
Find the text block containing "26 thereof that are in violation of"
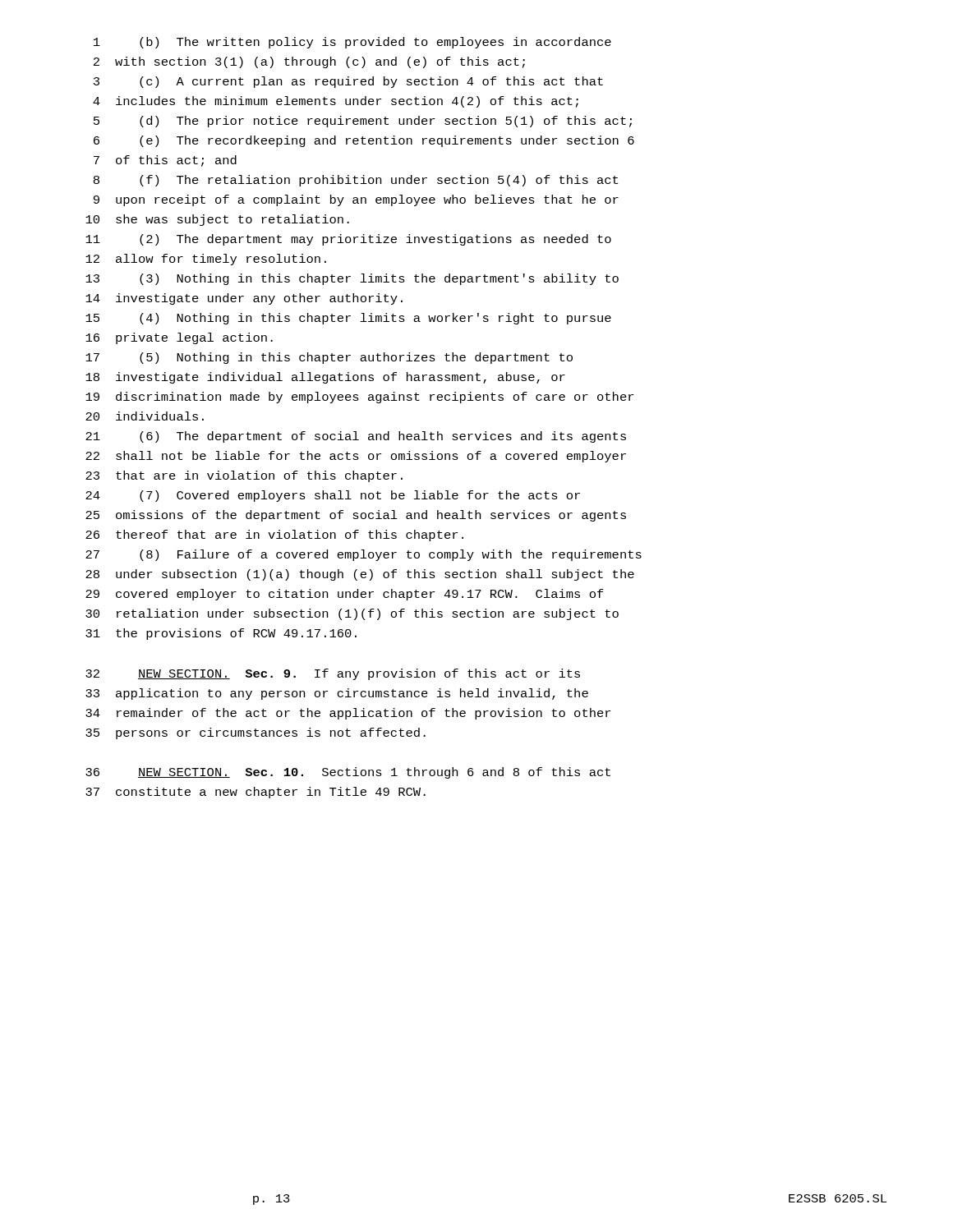pyautogui.click(x=274, y=536)
